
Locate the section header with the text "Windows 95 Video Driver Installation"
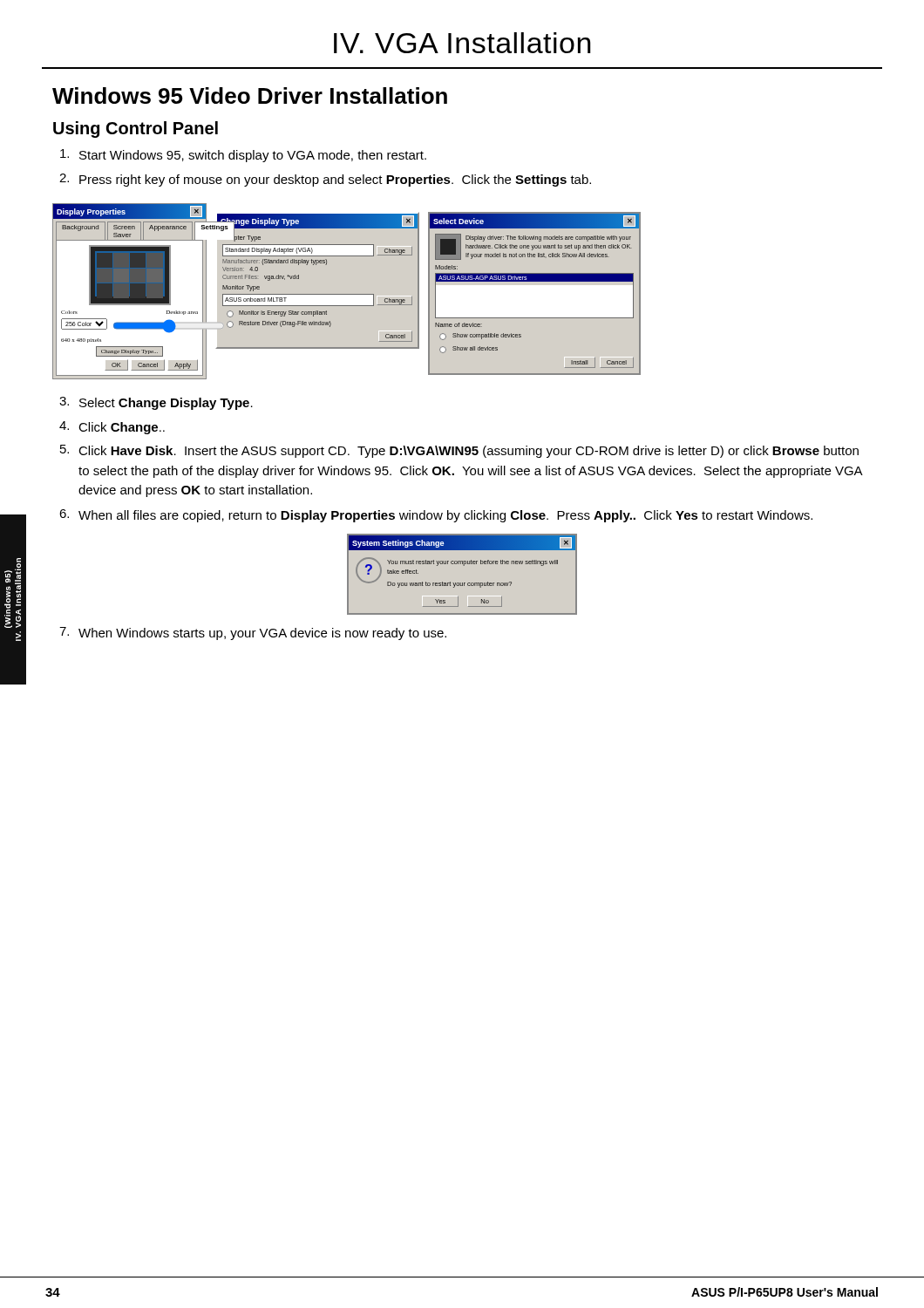click(250, 96)
